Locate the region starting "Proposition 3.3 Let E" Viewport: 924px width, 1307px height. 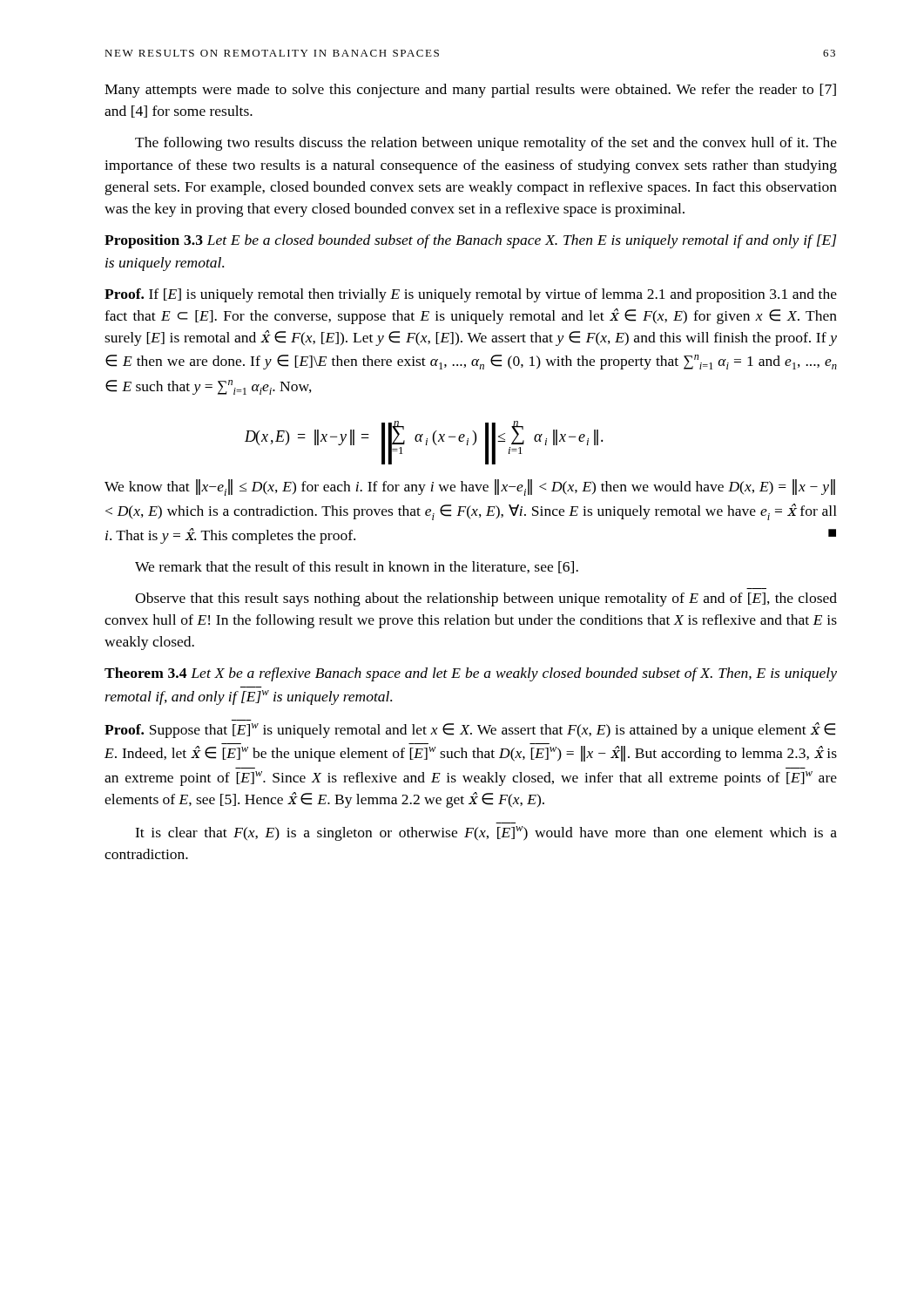click(x=471, y=251)
